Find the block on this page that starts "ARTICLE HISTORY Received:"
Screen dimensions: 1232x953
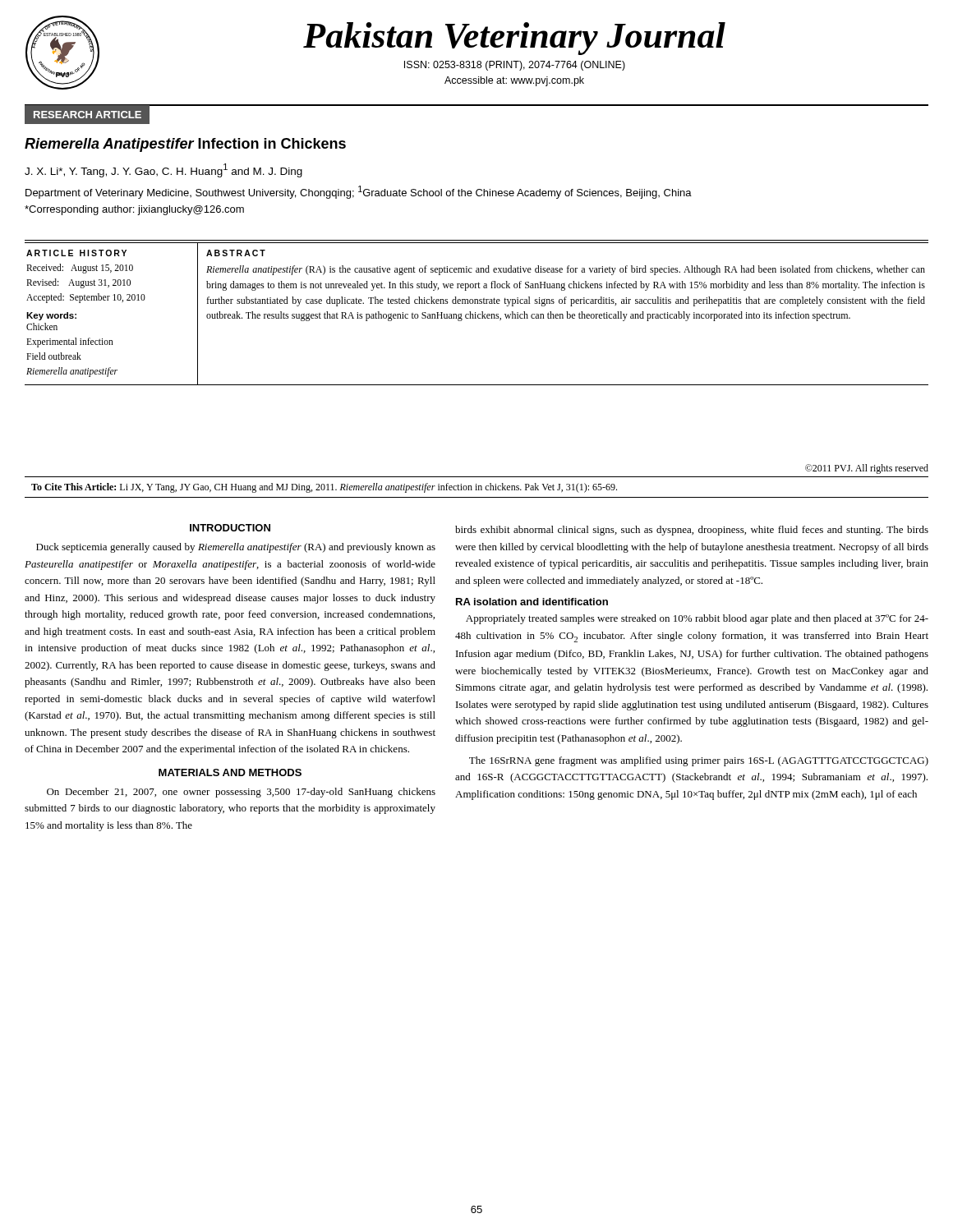click(x=76, y=253)
